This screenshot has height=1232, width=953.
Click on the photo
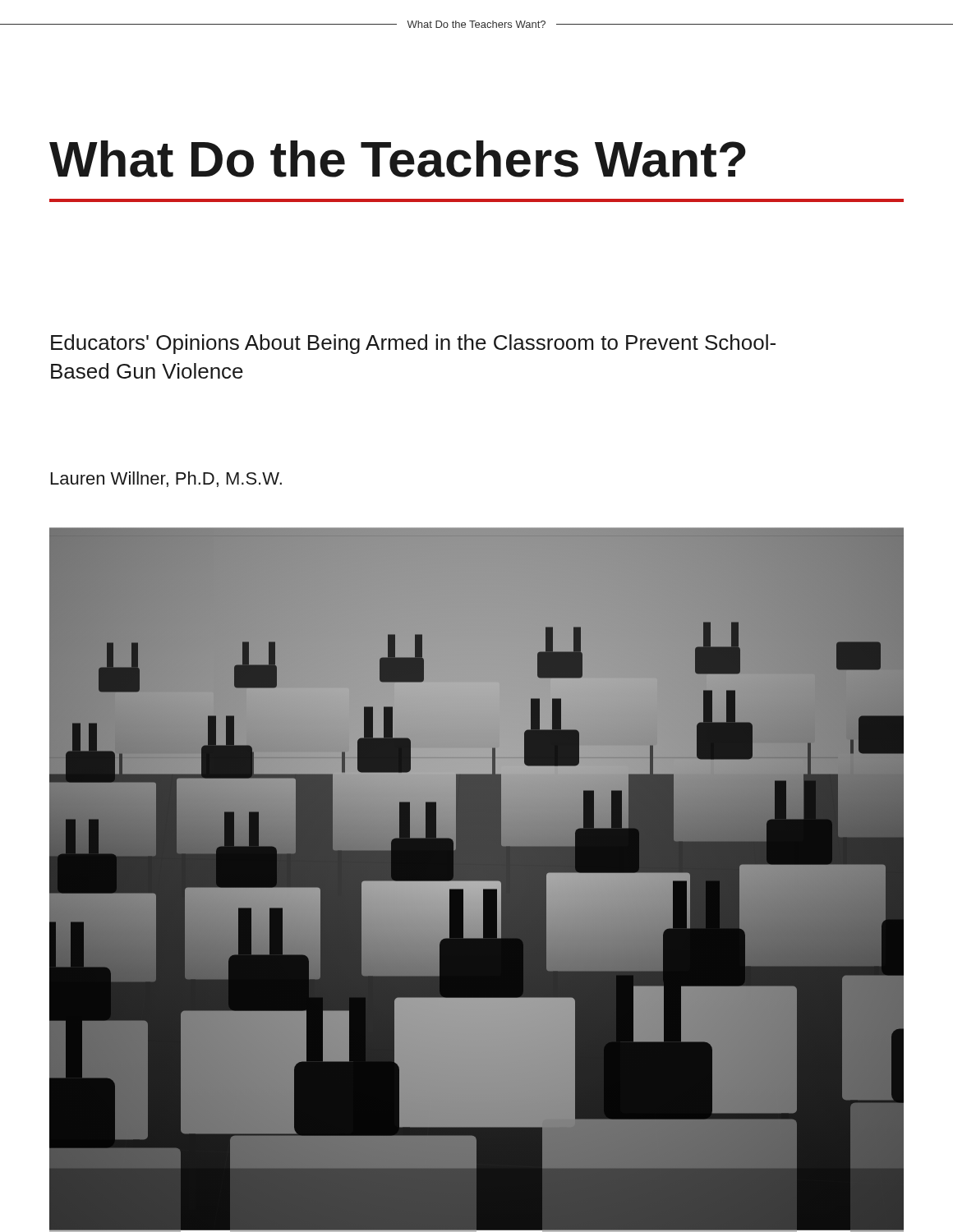point(476,879)
